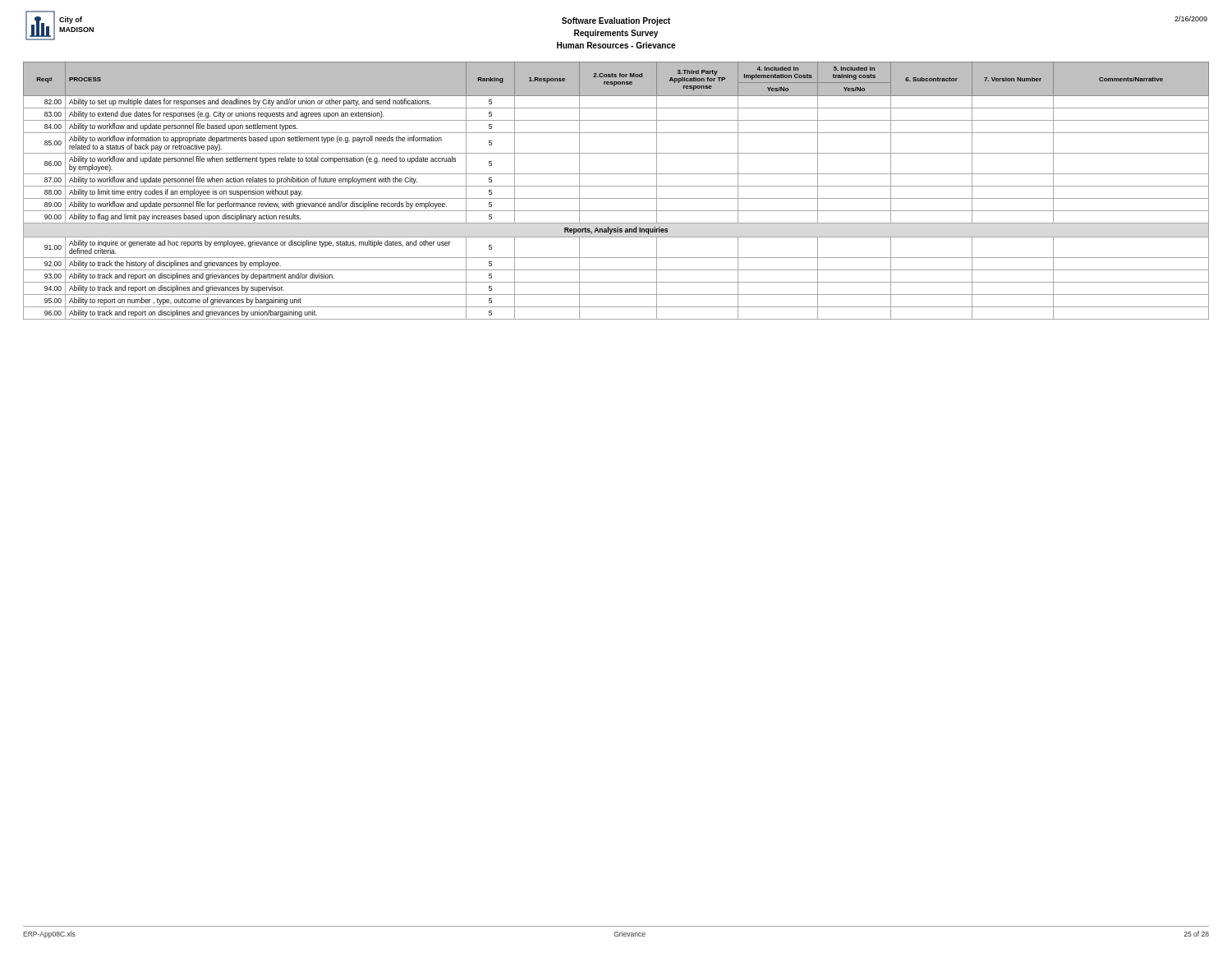Viewport: 1232px width, 953px height.
Task: Click on the table containing "Ability to inquire or"
Action: tap(616, 191)
